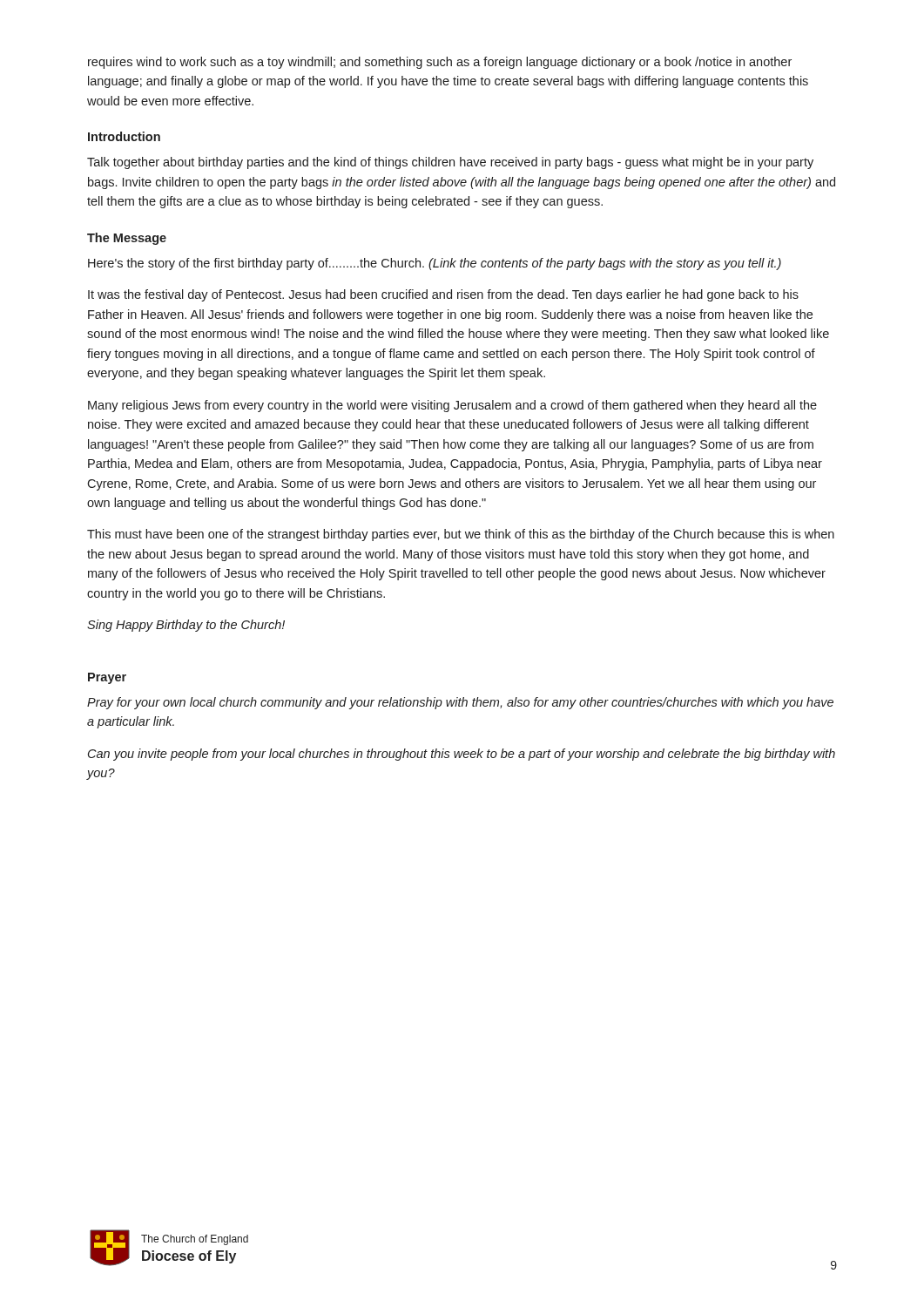Image resolution: width=924 pixels, height=1307 pixels.
Task: Locate the text block with the text "Pray for your own local church community"
Action: (x=461, y=712)
